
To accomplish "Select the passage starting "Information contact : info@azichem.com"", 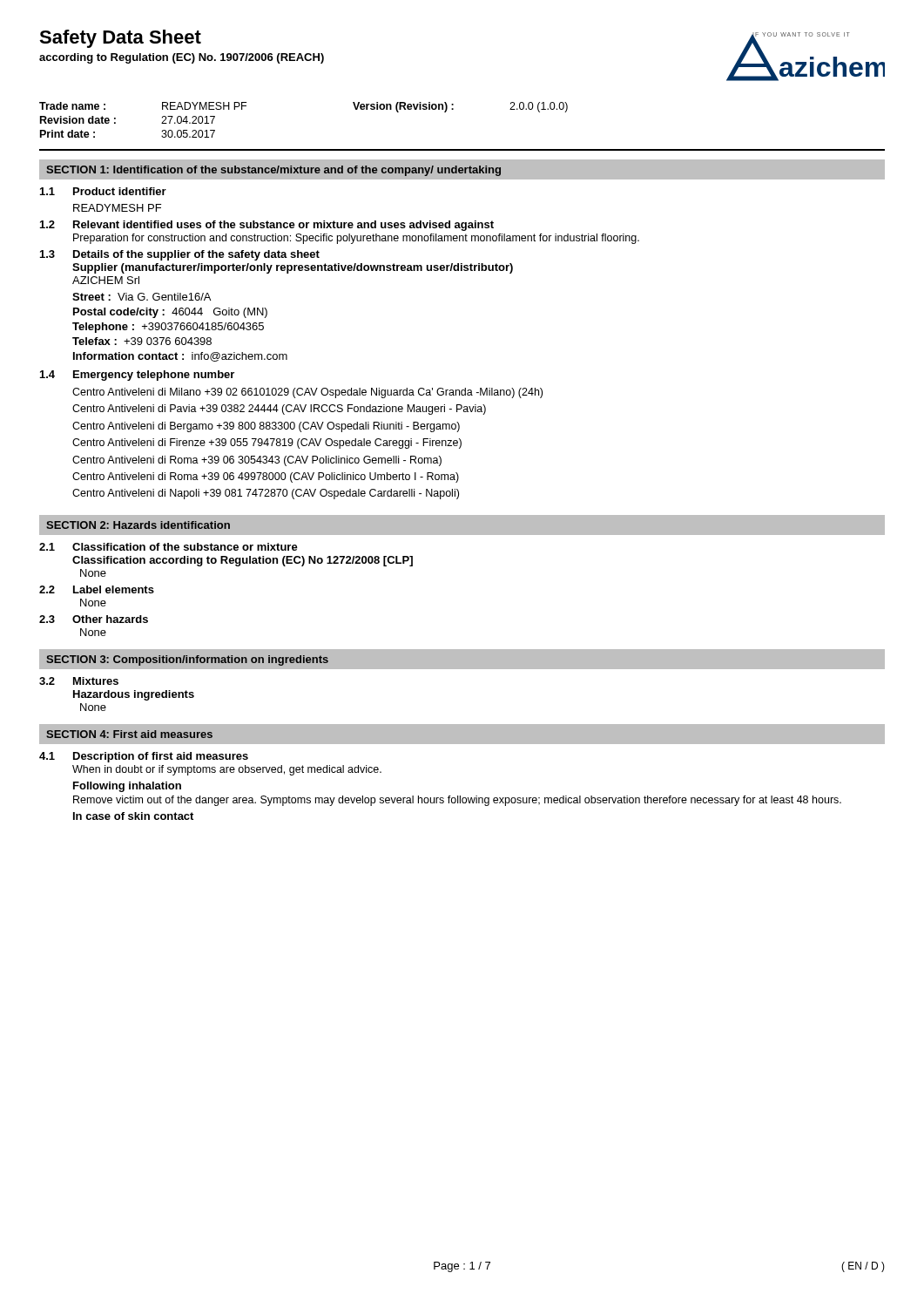I will pyautogui.click(x=180, y=356).
